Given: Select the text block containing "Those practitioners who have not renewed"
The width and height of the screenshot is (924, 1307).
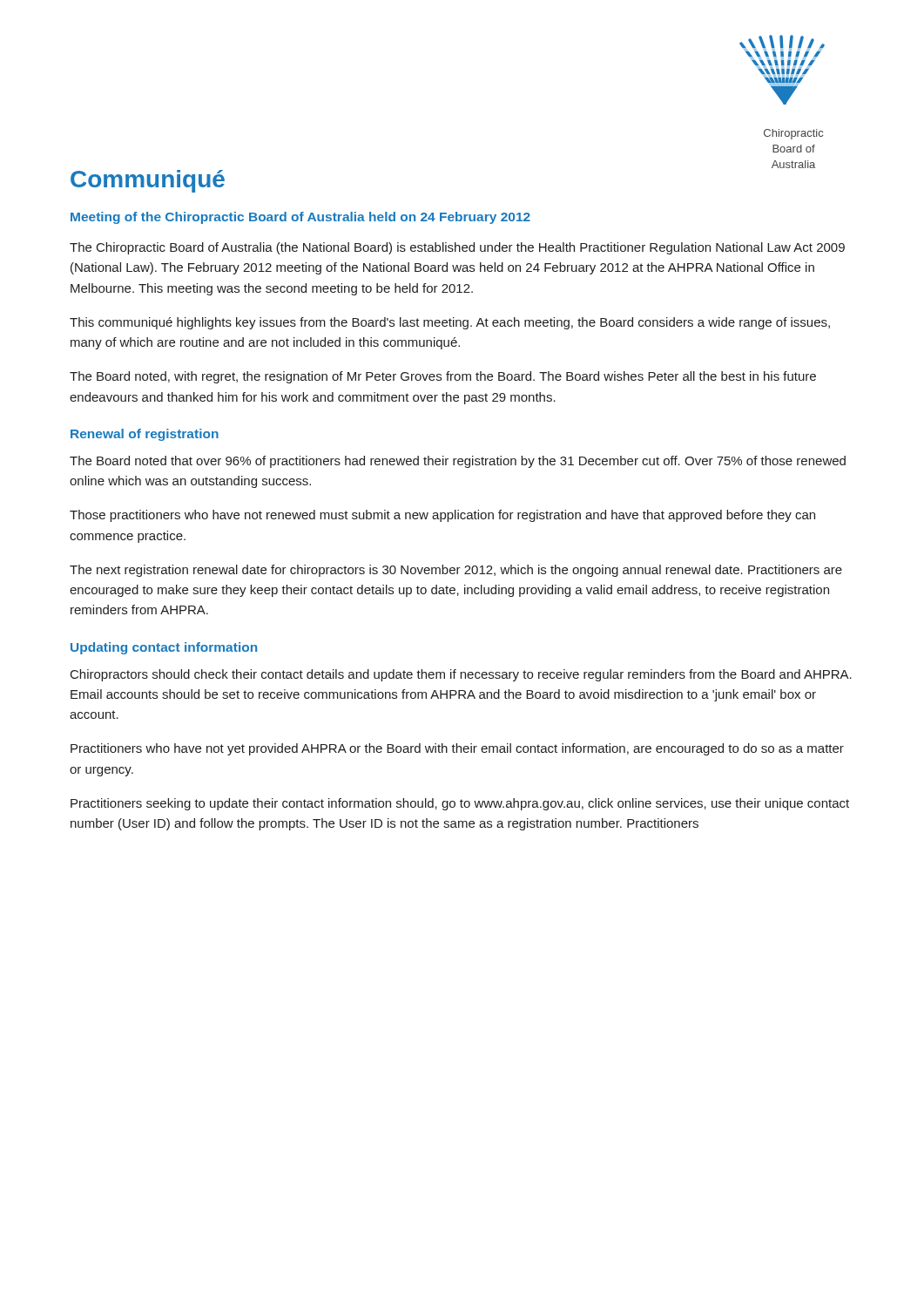Looking at the screenshot, I should tap(443, 525).
